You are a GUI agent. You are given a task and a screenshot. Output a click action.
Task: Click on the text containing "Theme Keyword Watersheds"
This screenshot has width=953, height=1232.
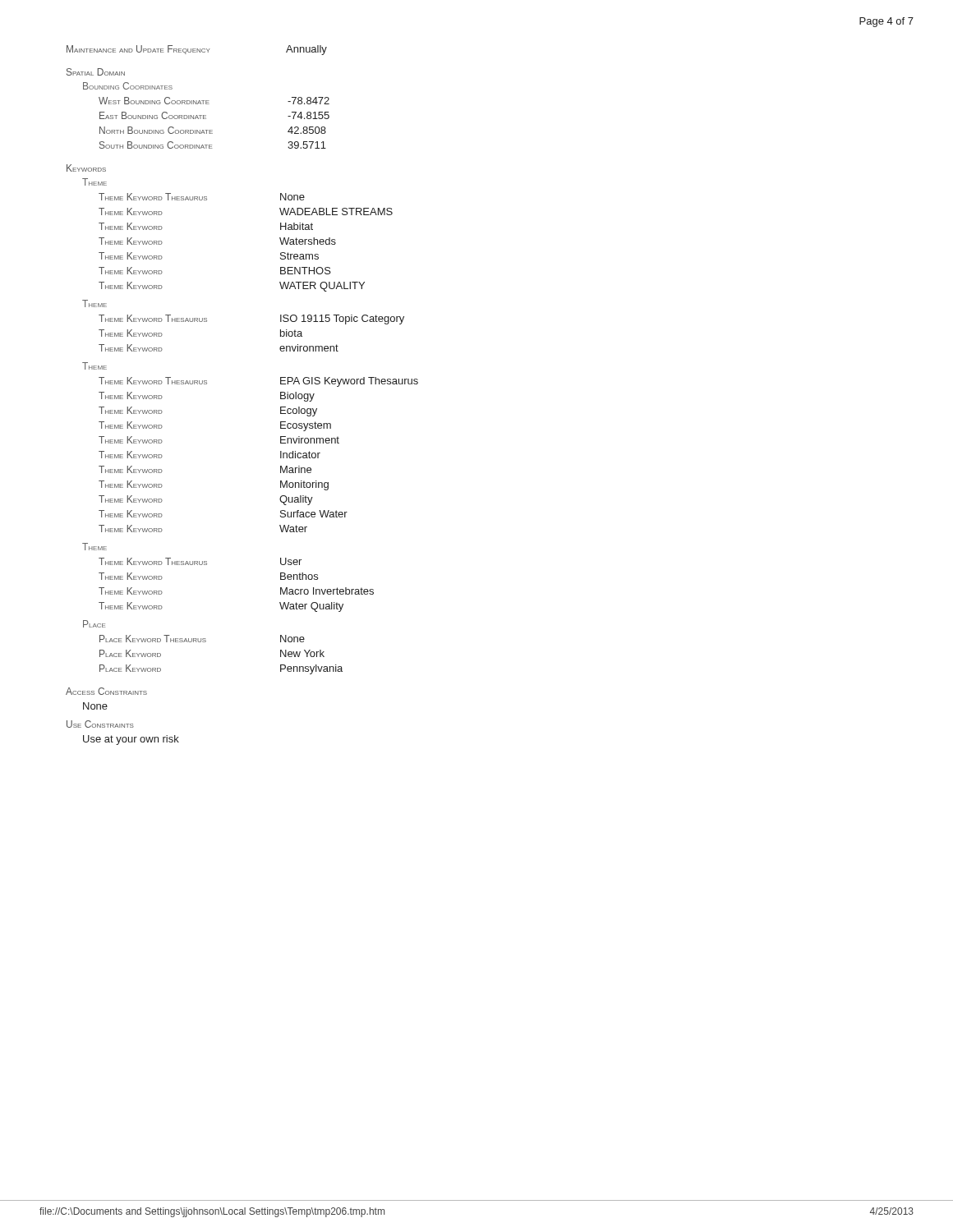tap(129, 241)
